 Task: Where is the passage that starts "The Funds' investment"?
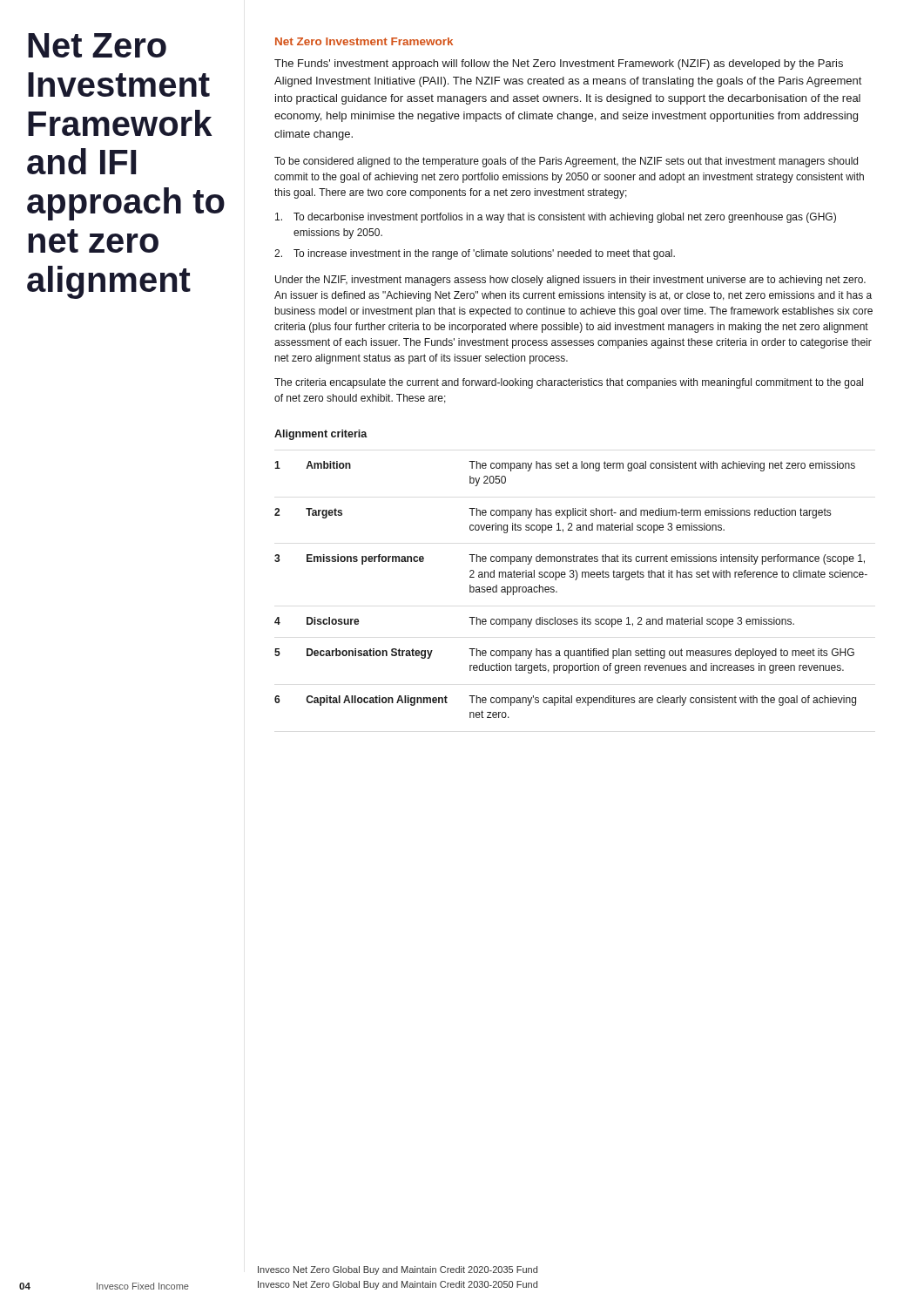(575, 99)
